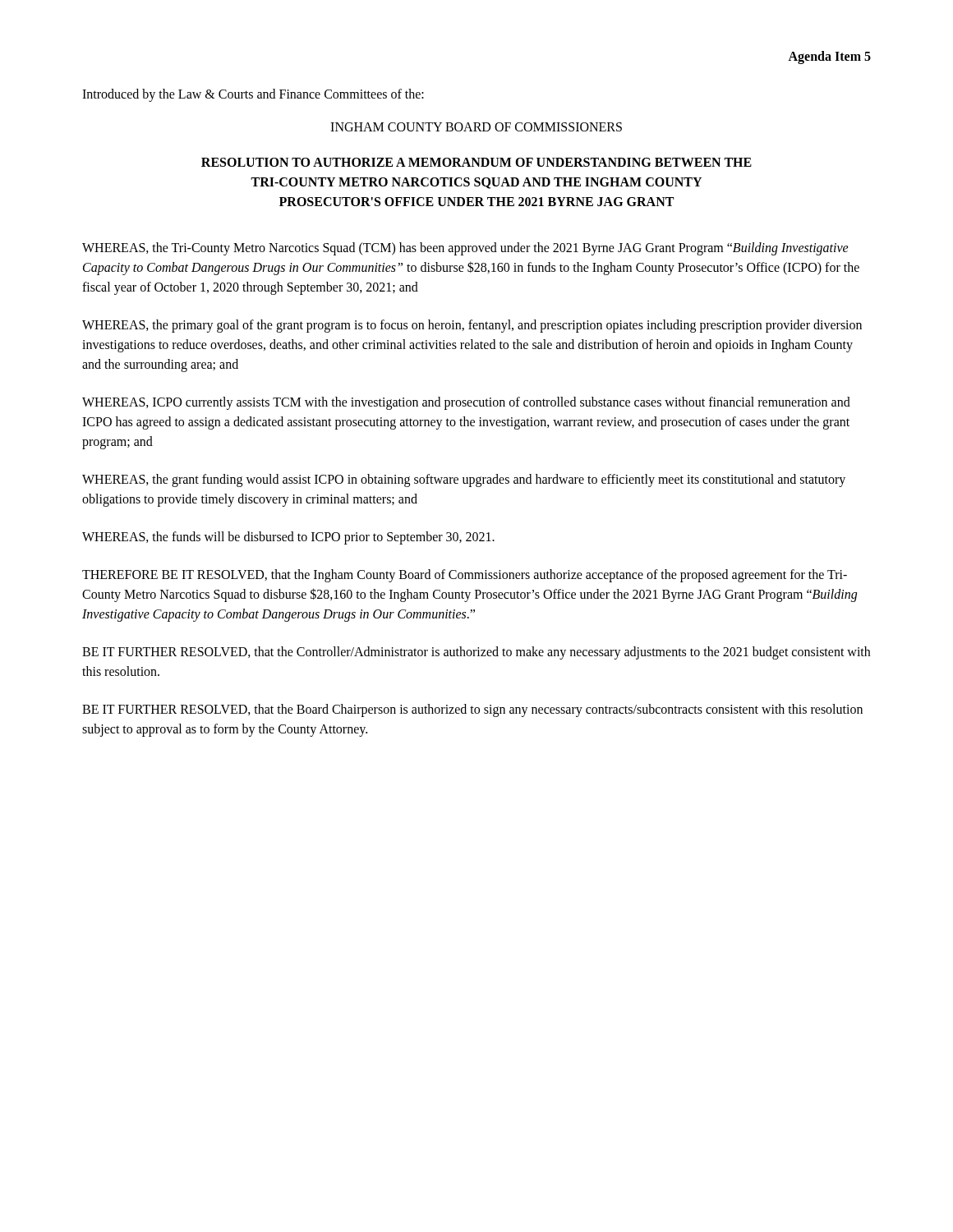Click where it says "INGHAM COUNTY BOARD OF COMMISSIONERS"
Screen dimensions: 1232x953
tap(476, 127)
